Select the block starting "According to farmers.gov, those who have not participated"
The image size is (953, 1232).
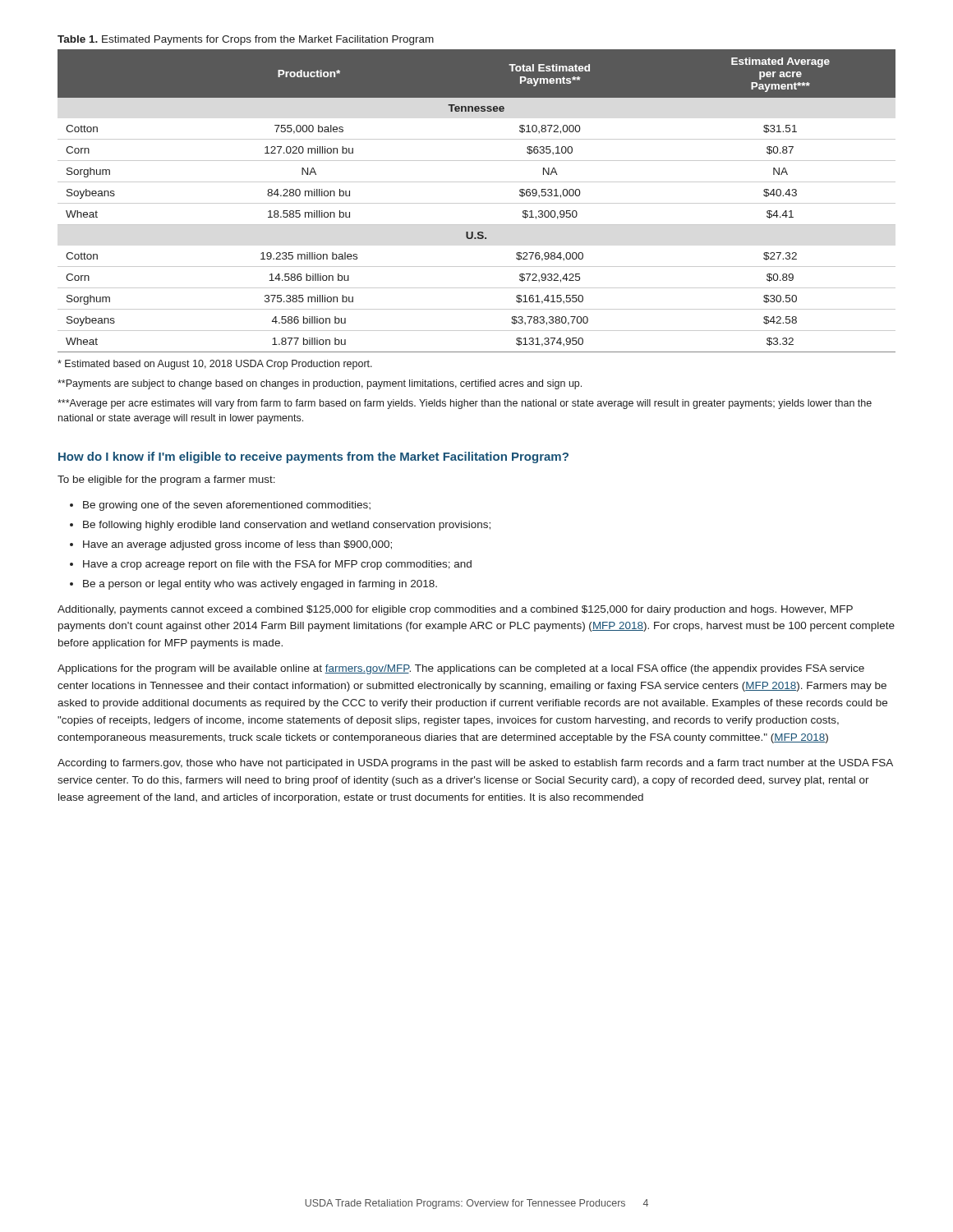pos(475,780)
